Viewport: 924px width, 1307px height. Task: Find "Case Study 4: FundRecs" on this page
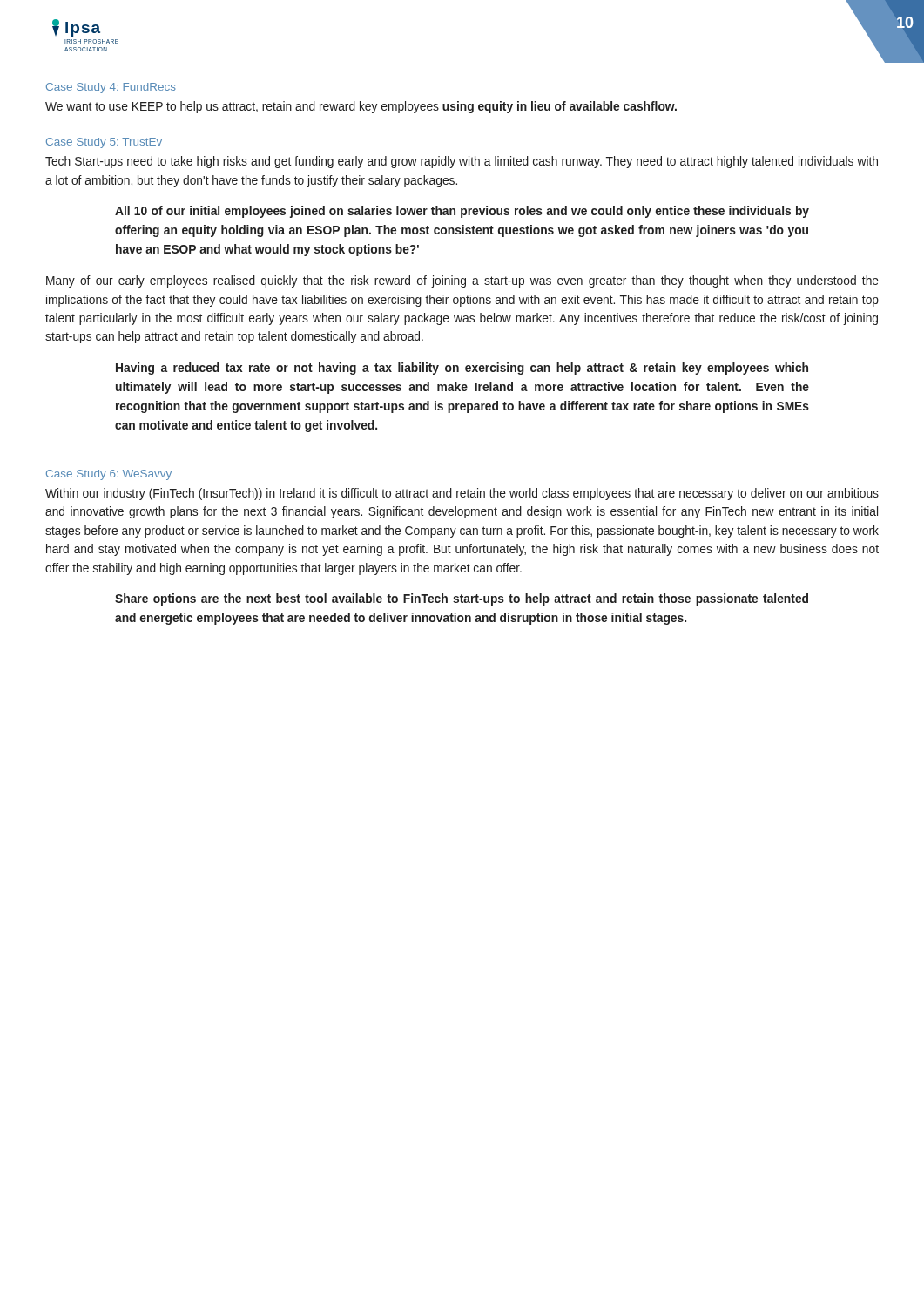click(111, 87)
